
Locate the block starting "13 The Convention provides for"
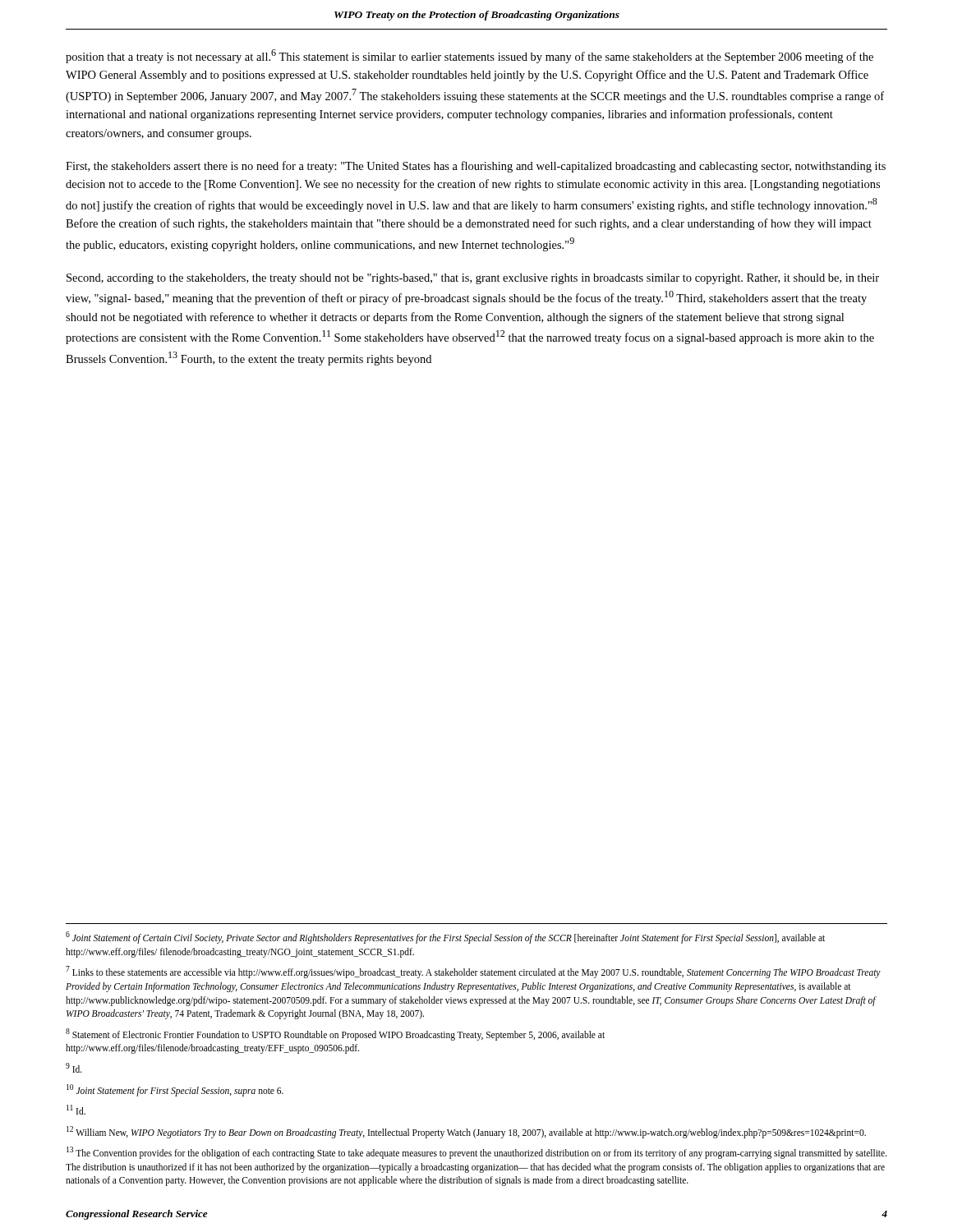tap(476, 1165)
